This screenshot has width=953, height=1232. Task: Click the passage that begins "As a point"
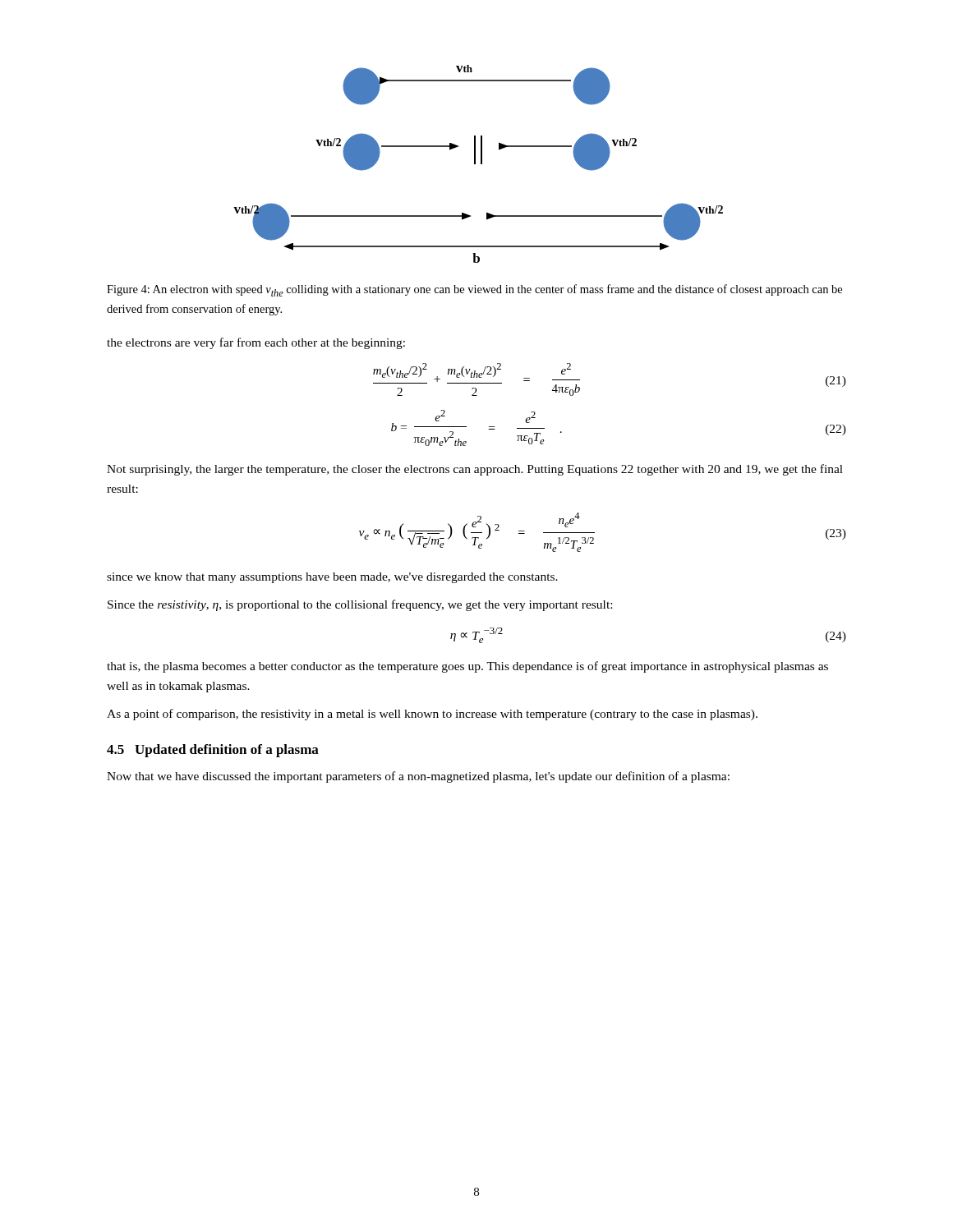tap(433, 713)
